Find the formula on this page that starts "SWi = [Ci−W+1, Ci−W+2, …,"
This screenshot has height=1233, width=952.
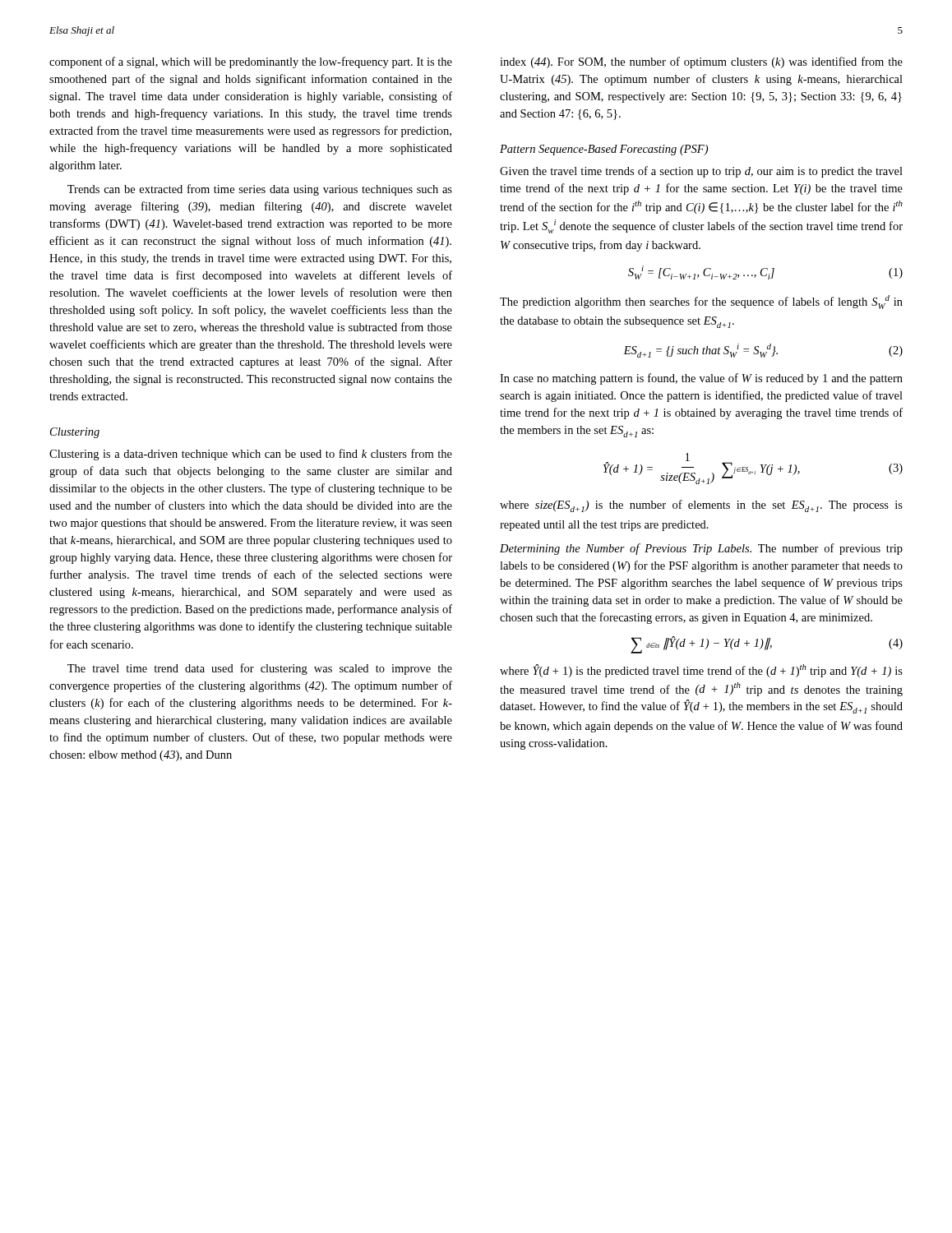(x=701, y=273)
